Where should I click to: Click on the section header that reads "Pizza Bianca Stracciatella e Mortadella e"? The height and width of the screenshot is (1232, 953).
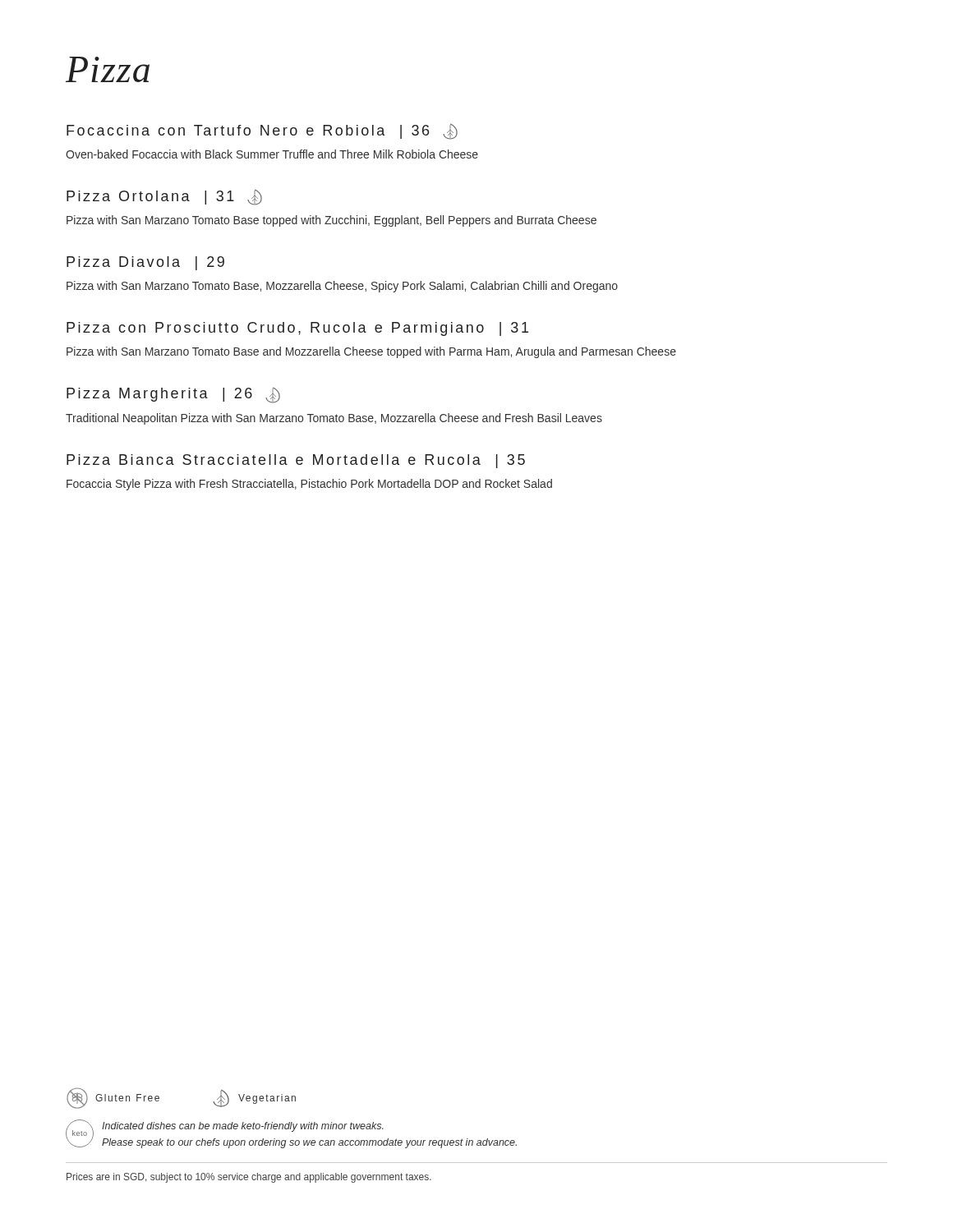click(476, 460)
